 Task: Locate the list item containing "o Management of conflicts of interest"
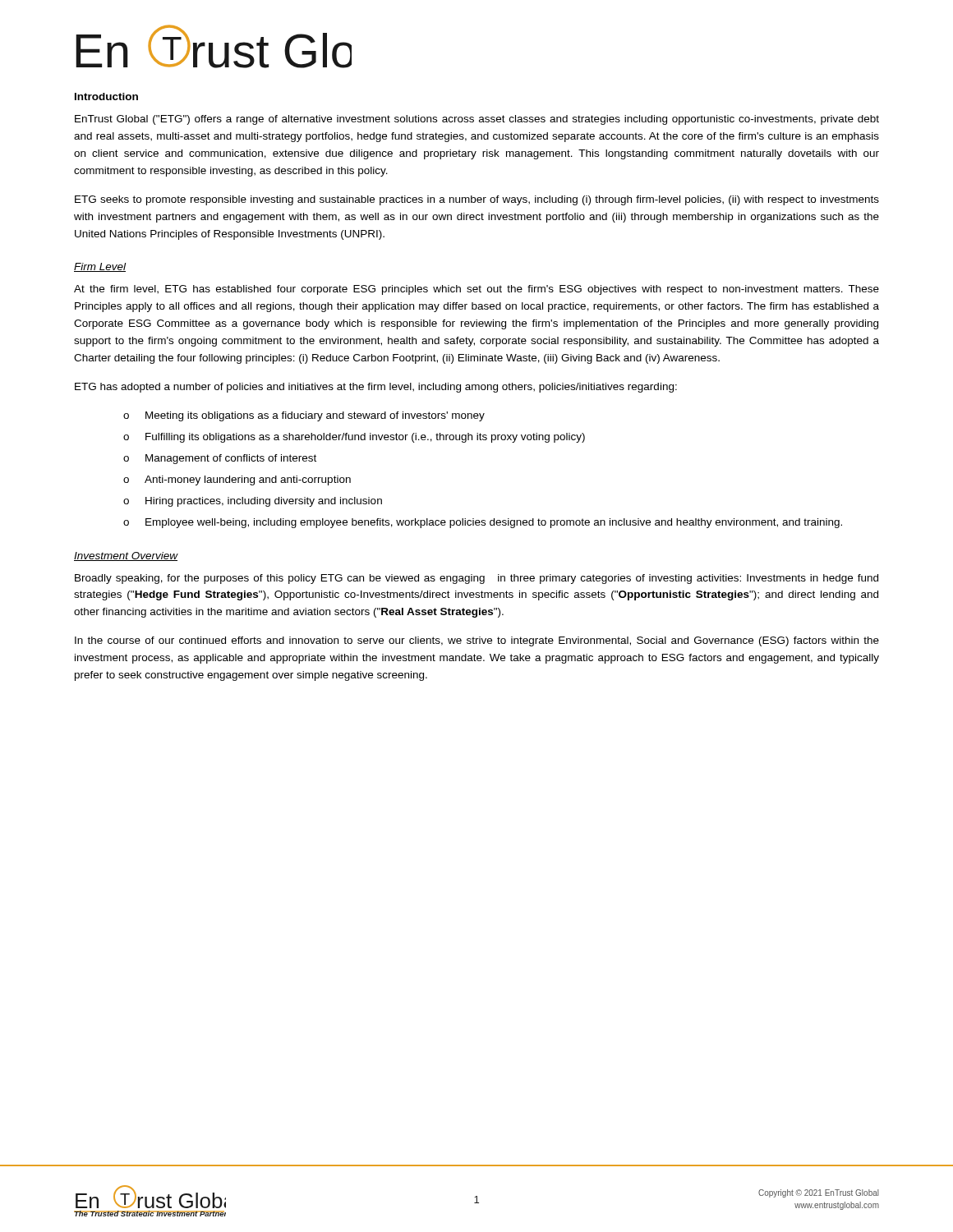(220, 459)
